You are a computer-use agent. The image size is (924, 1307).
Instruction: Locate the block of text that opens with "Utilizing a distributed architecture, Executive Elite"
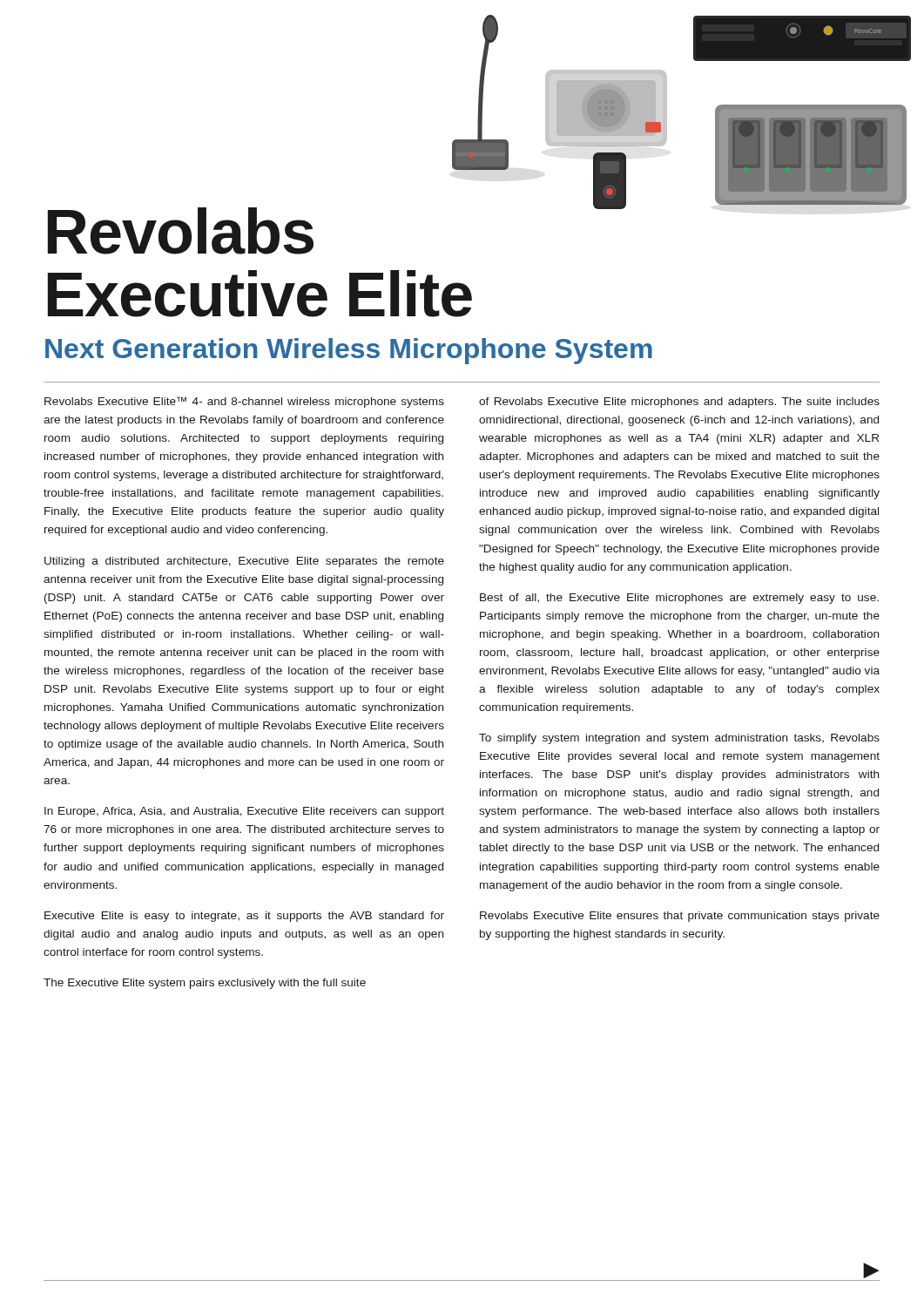click(x=244, y=670)
